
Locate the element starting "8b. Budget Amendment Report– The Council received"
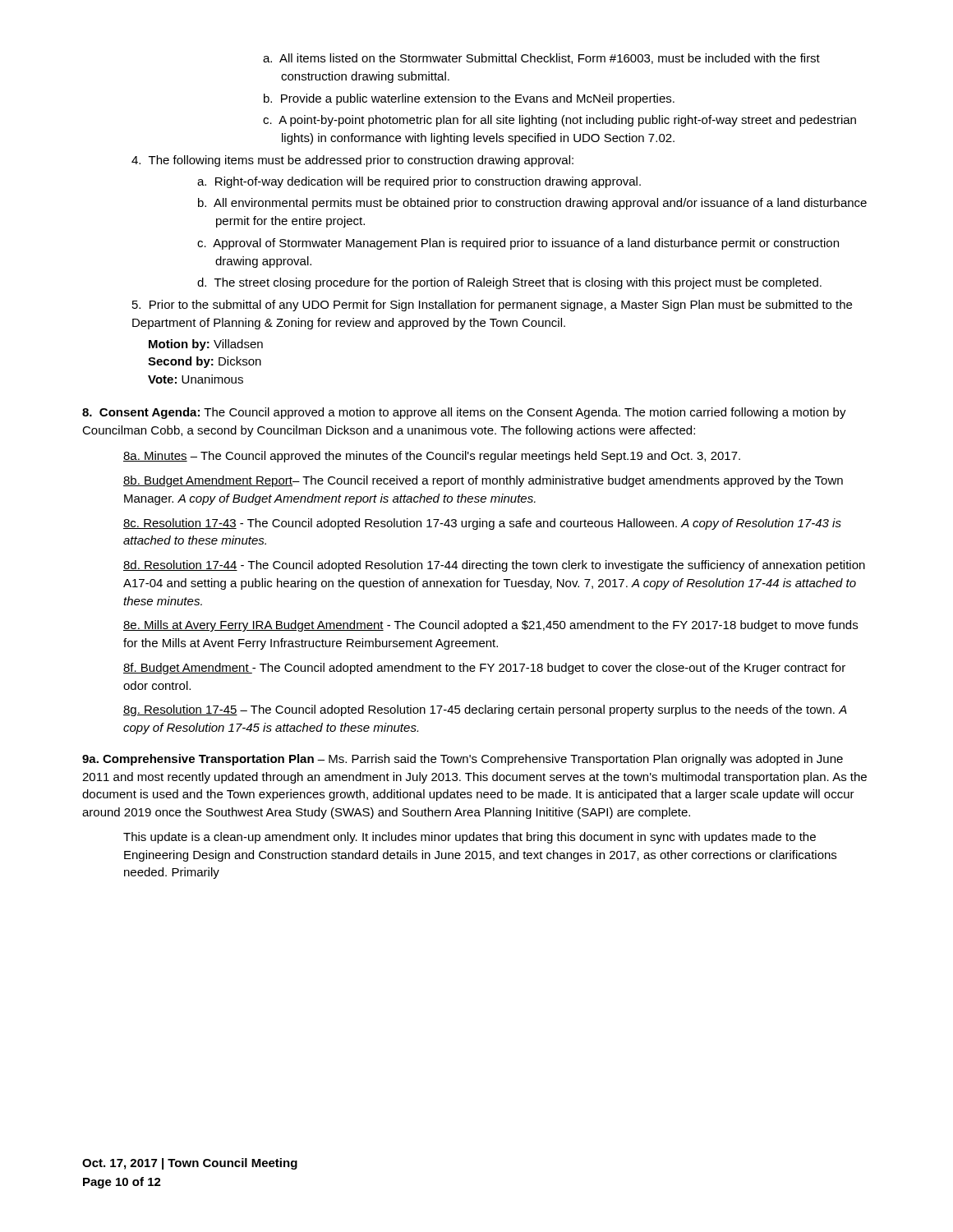pos(483,489)
